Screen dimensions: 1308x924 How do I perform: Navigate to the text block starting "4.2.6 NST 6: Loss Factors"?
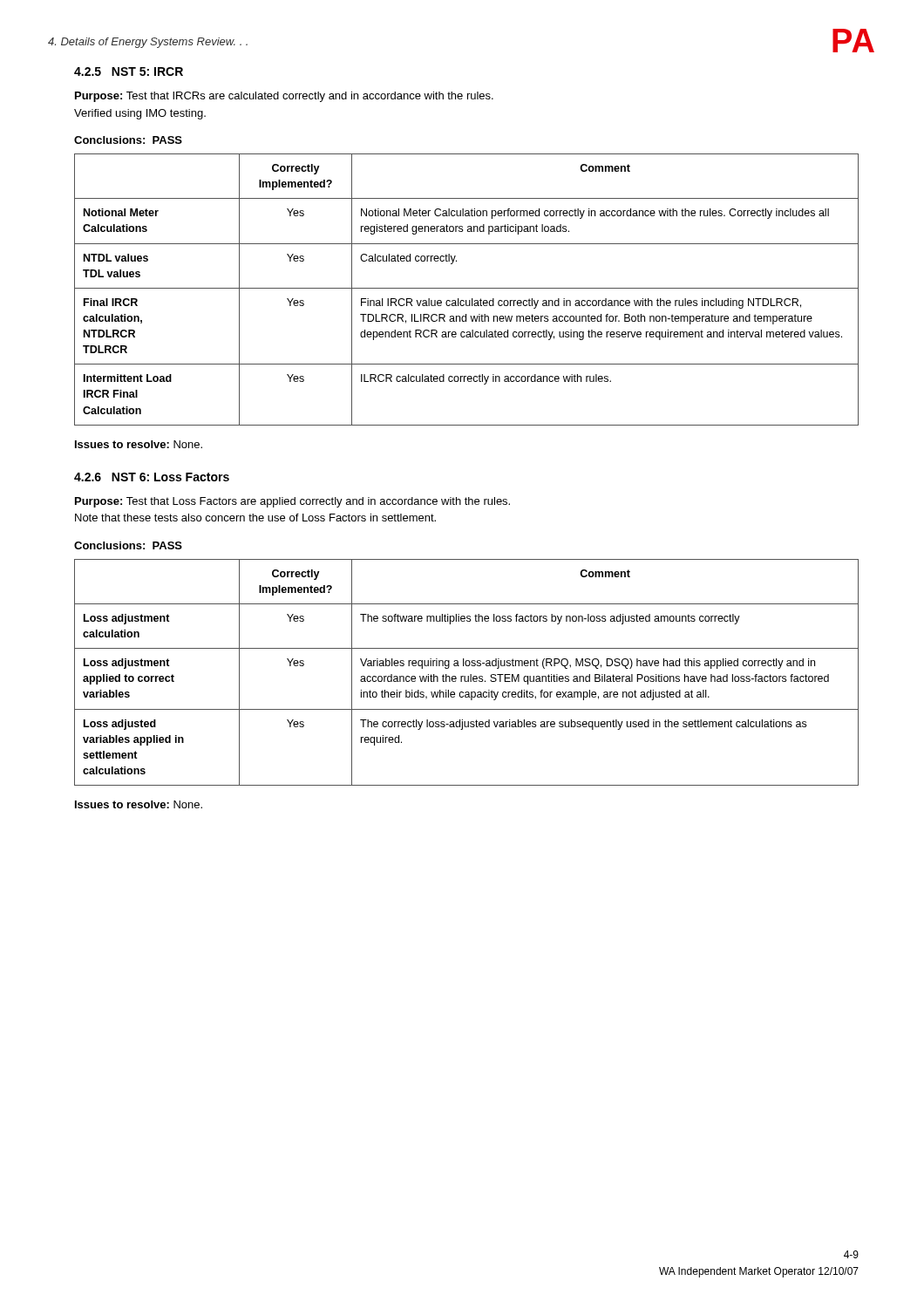tap(152, 477)
